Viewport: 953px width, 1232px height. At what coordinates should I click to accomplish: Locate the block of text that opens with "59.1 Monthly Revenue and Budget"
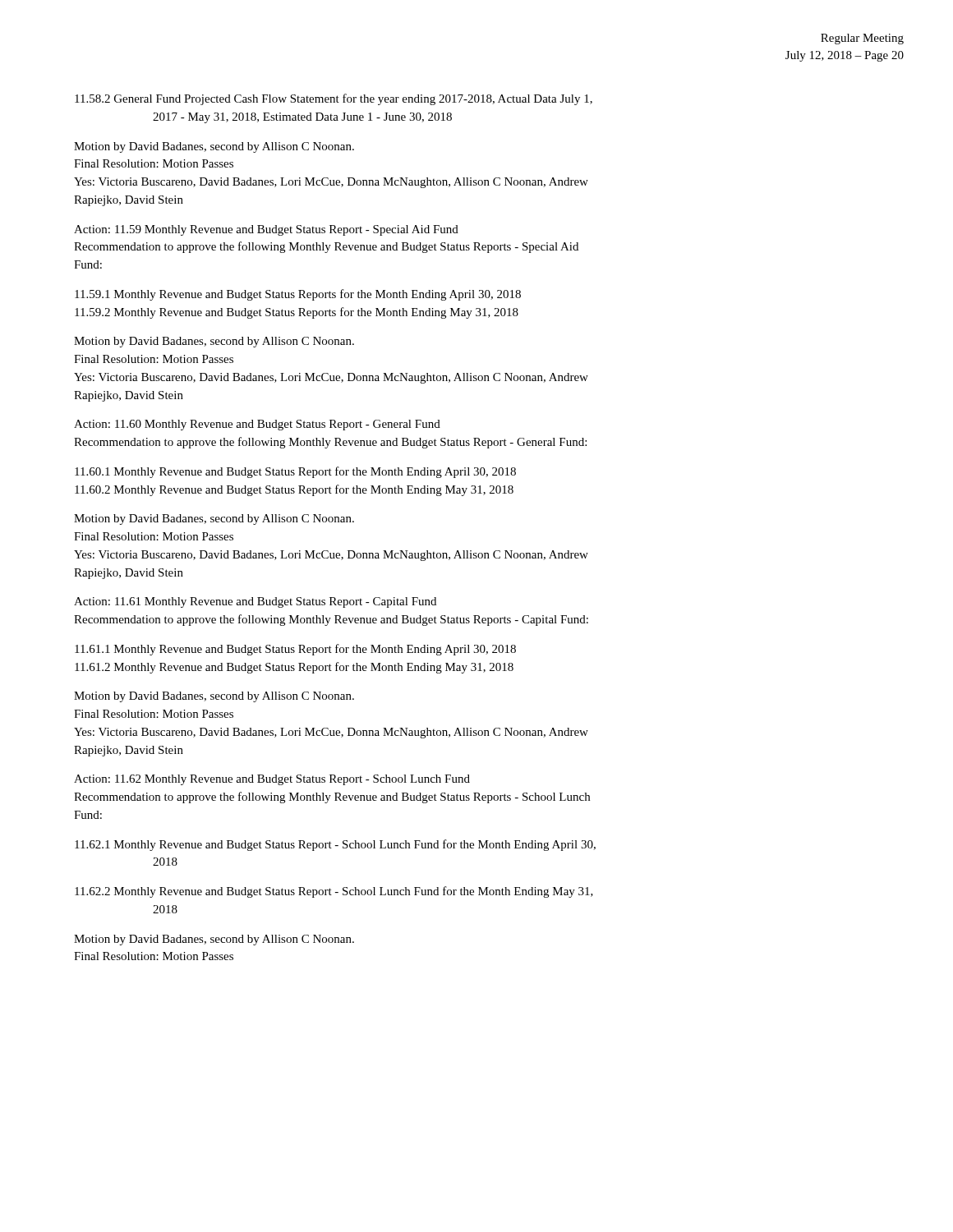[x=489, y=303]
